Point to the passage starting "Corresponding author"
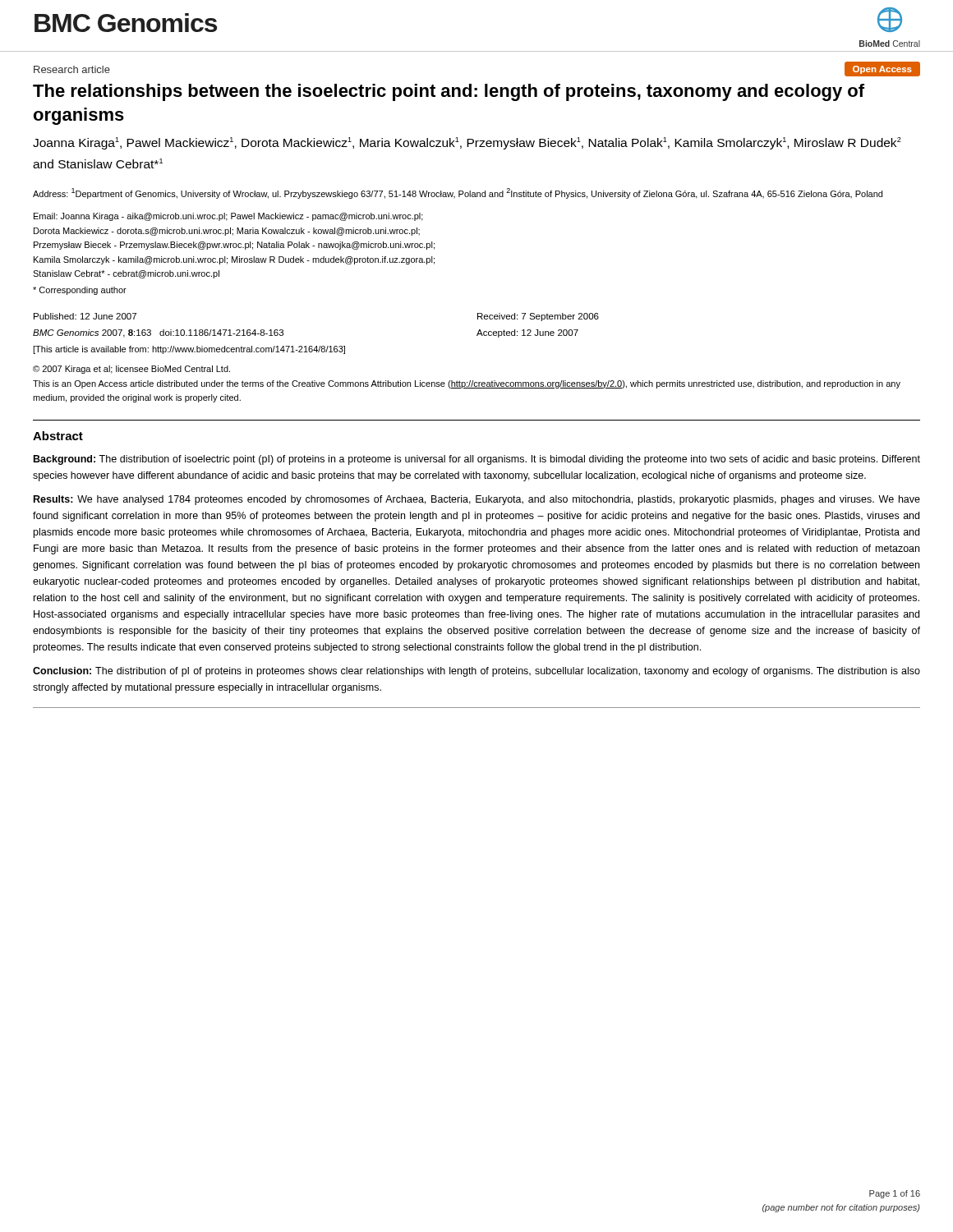Screen dimensions: 1232x953 click(80, 290)
